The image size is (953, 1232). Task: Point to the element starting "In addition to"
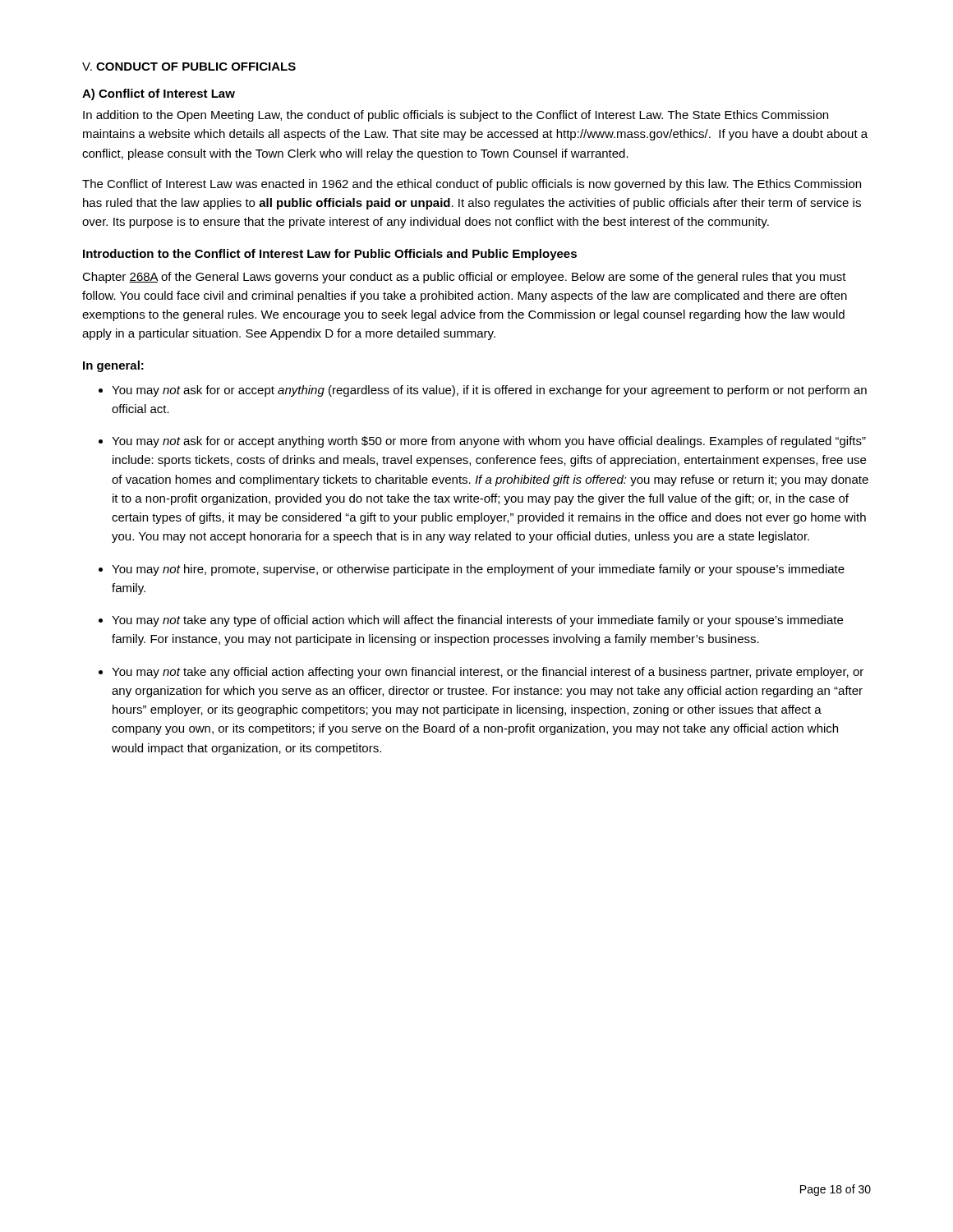pyautogui.click(x=475, y=134)
